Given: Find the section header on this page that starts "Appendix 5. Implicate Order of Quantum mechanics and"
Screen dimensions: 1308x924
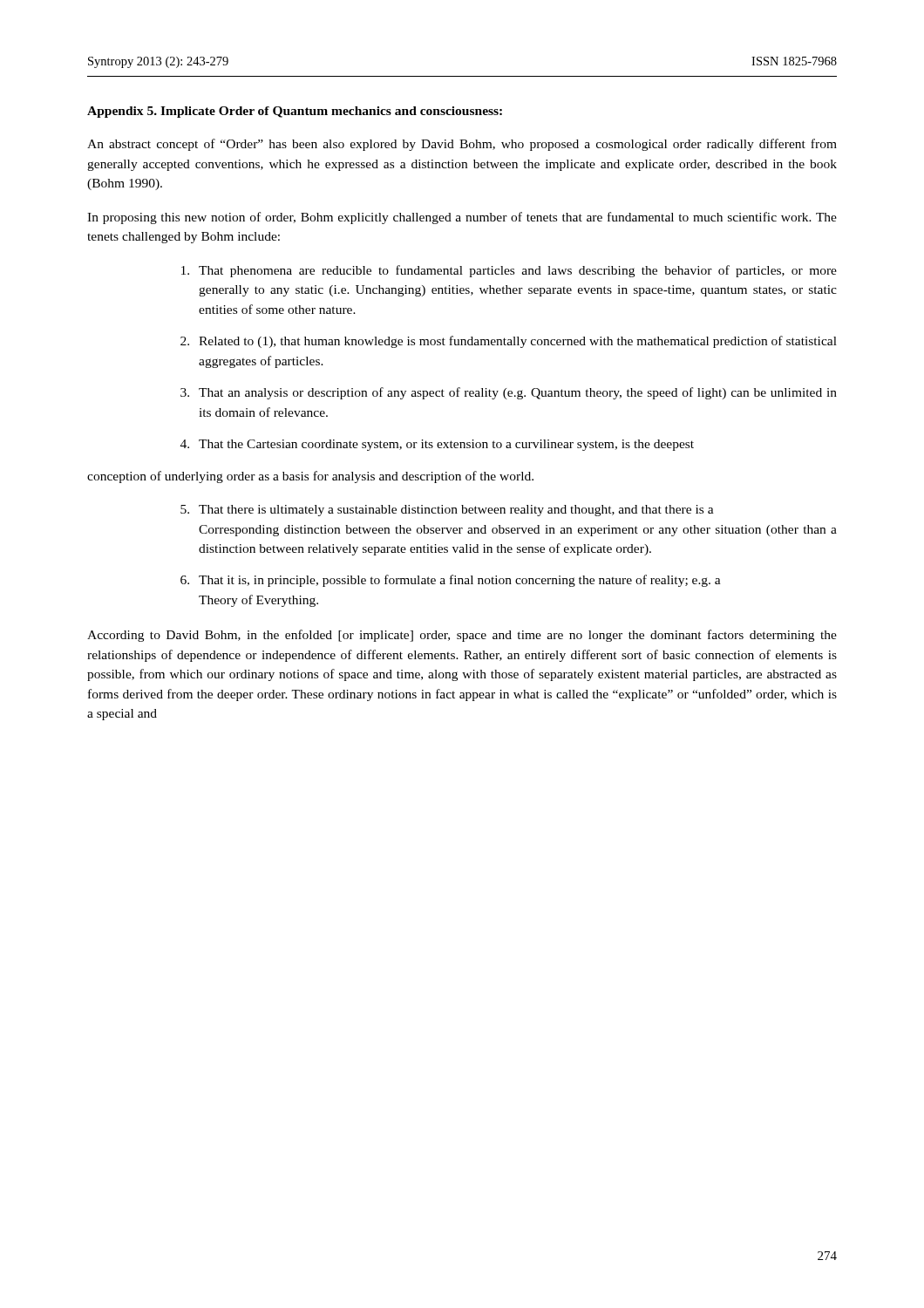Looking at the screenshot, I should 295,110.
